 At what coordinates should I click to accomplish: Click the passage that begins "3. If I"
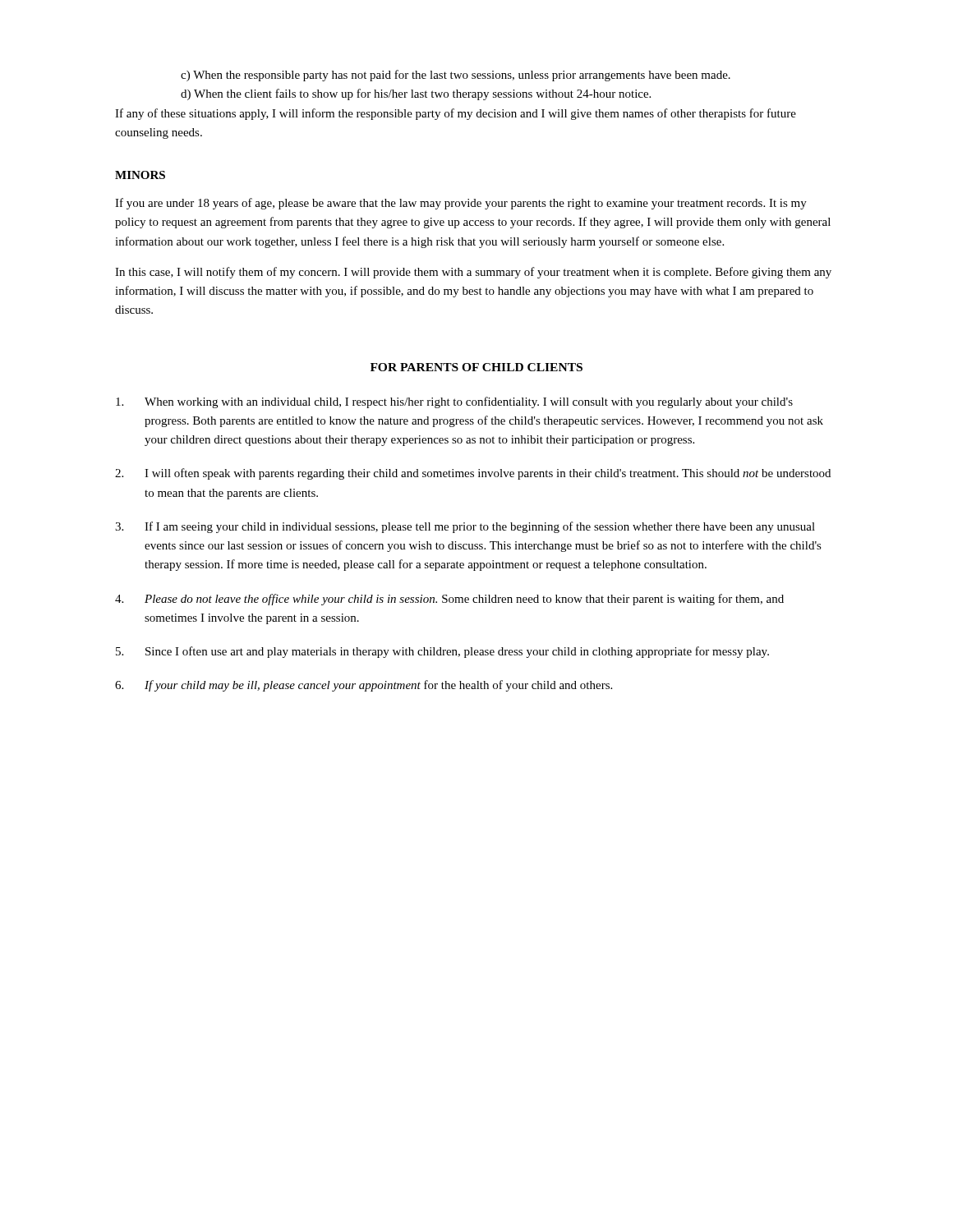[476, 546]
